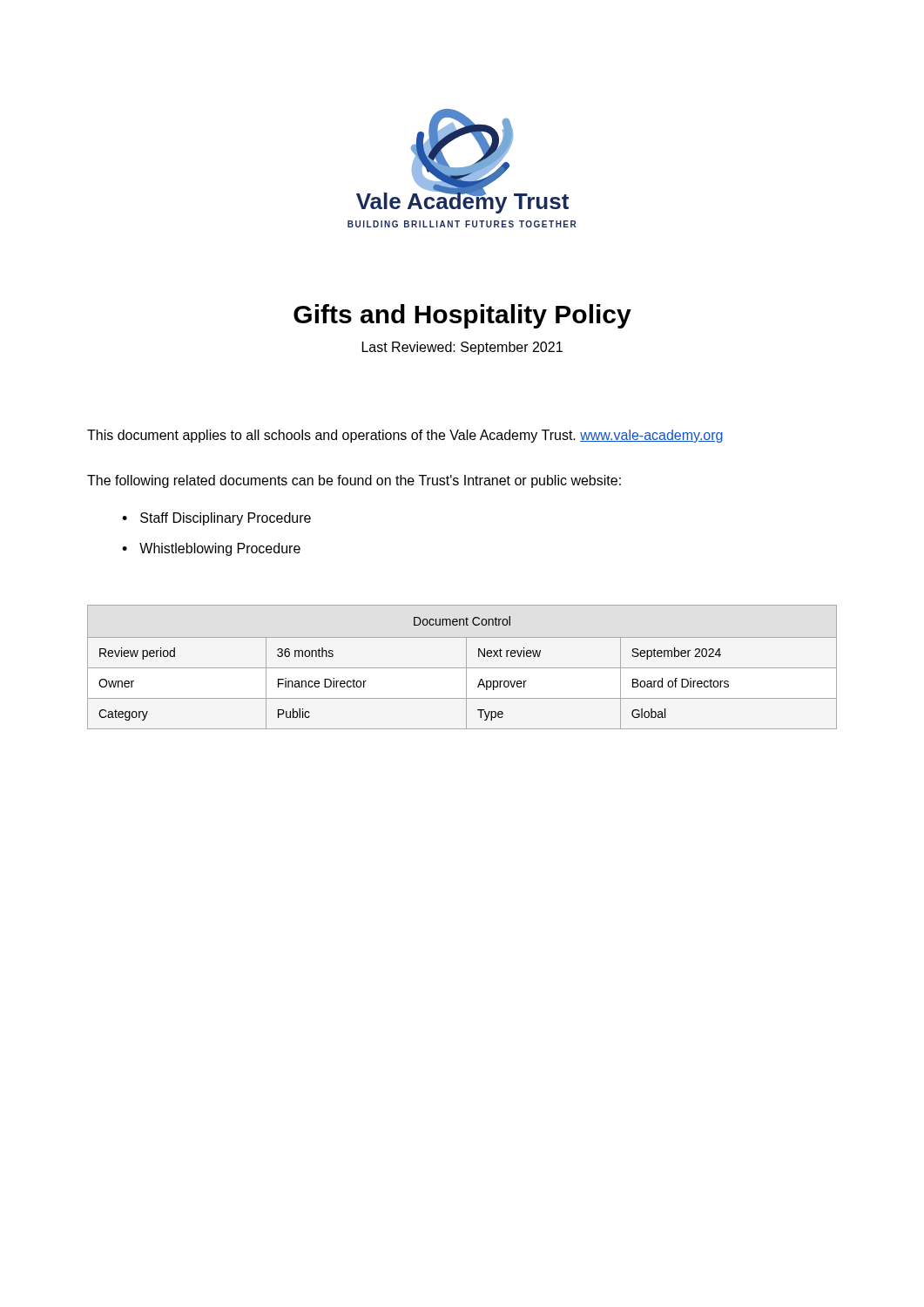Select the list item that reads "• Staff Disciplinary Procedure"
The height and width of the screenshot is (1307, 924).
coord(217,519)
